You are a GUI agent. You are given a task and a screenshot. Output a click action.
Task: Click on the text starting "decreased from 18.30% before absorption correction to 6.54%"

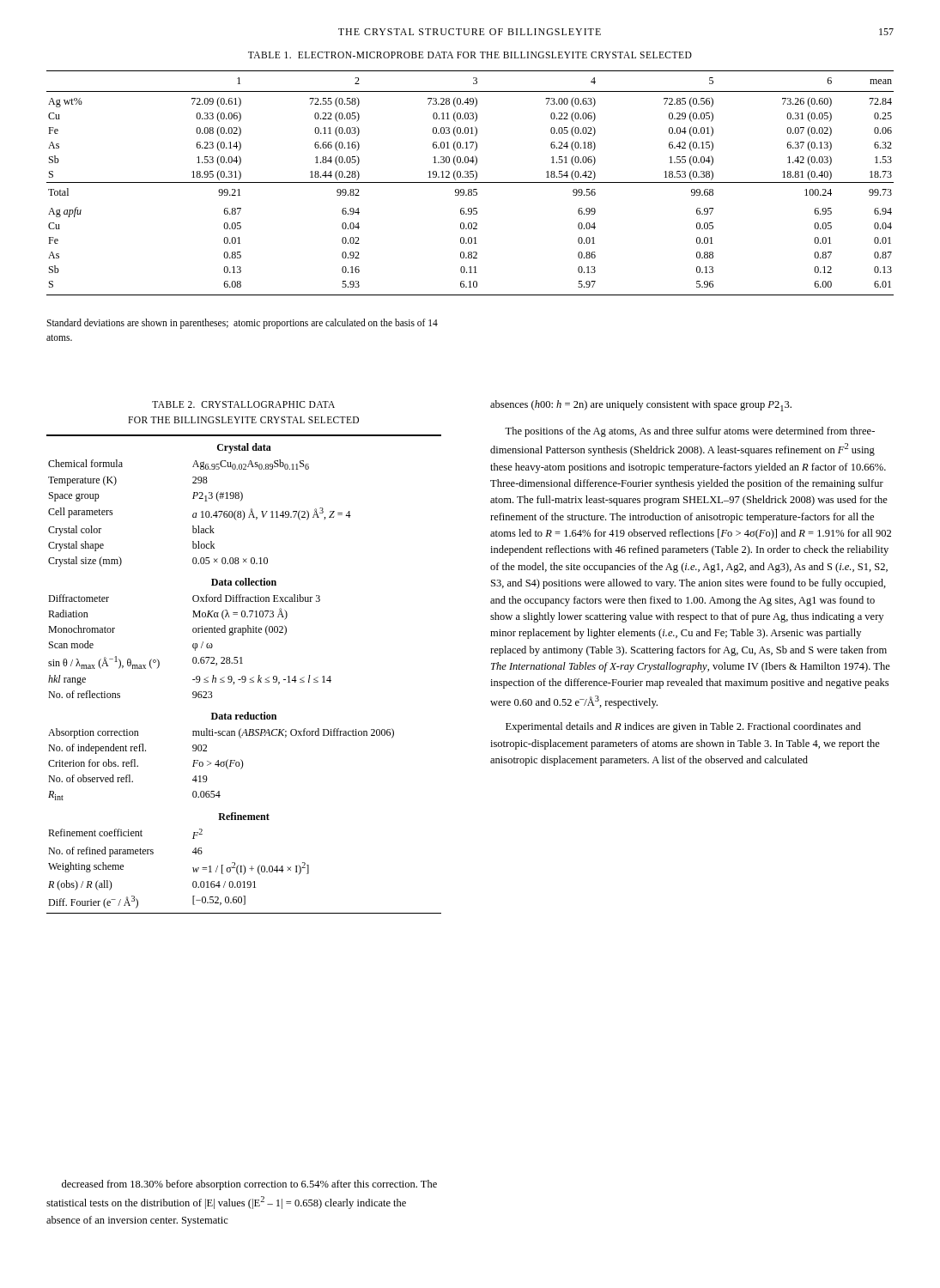coord(244,1203)
